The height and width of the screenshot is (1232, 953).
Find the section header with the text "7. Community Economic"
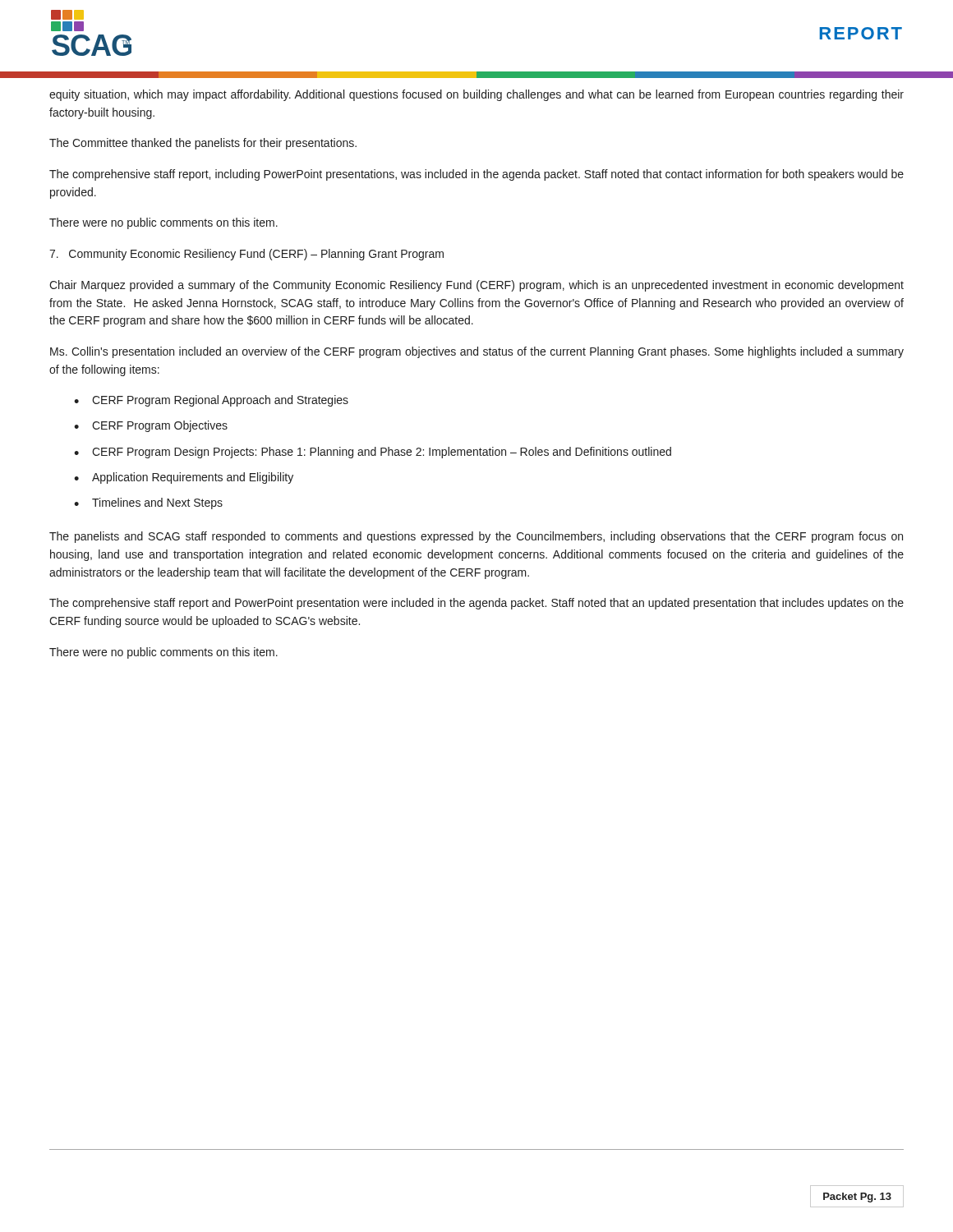point(247,254)
